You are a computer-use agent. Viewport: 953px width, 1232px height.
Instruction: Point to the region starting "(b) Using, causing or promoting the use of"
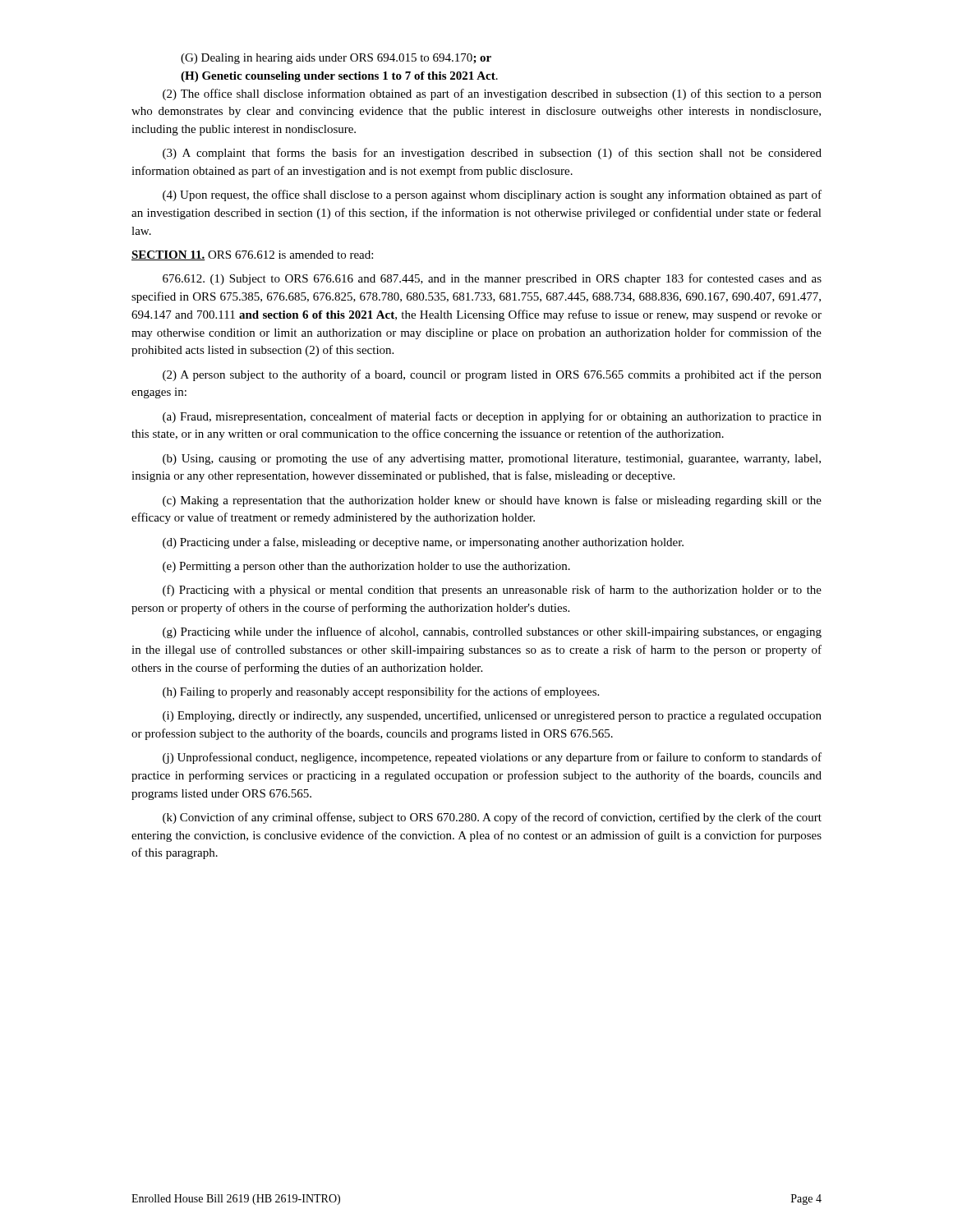[476, 468]
